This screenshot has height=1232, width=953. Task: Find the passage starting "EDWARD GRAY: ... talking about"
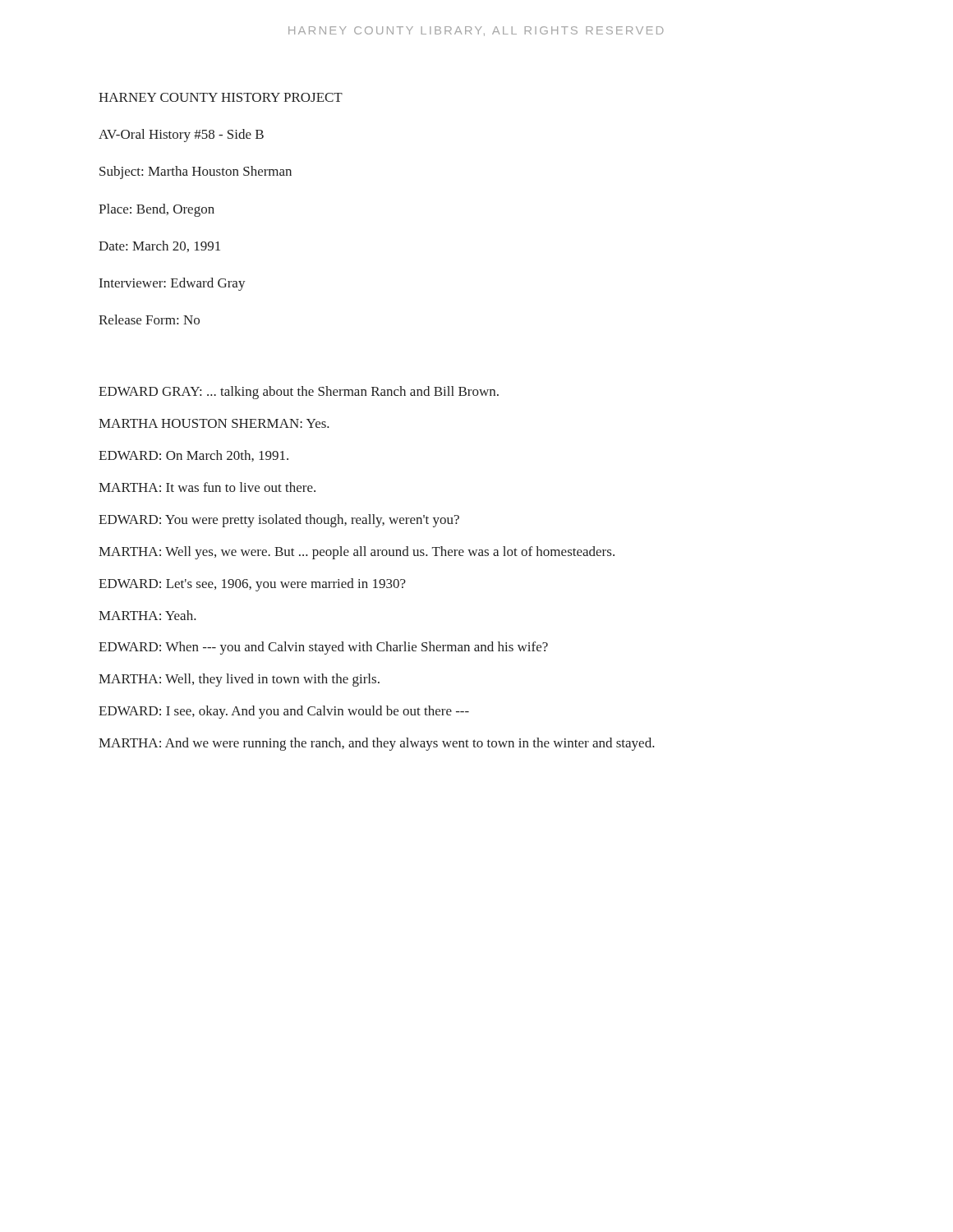coord(299,392)
